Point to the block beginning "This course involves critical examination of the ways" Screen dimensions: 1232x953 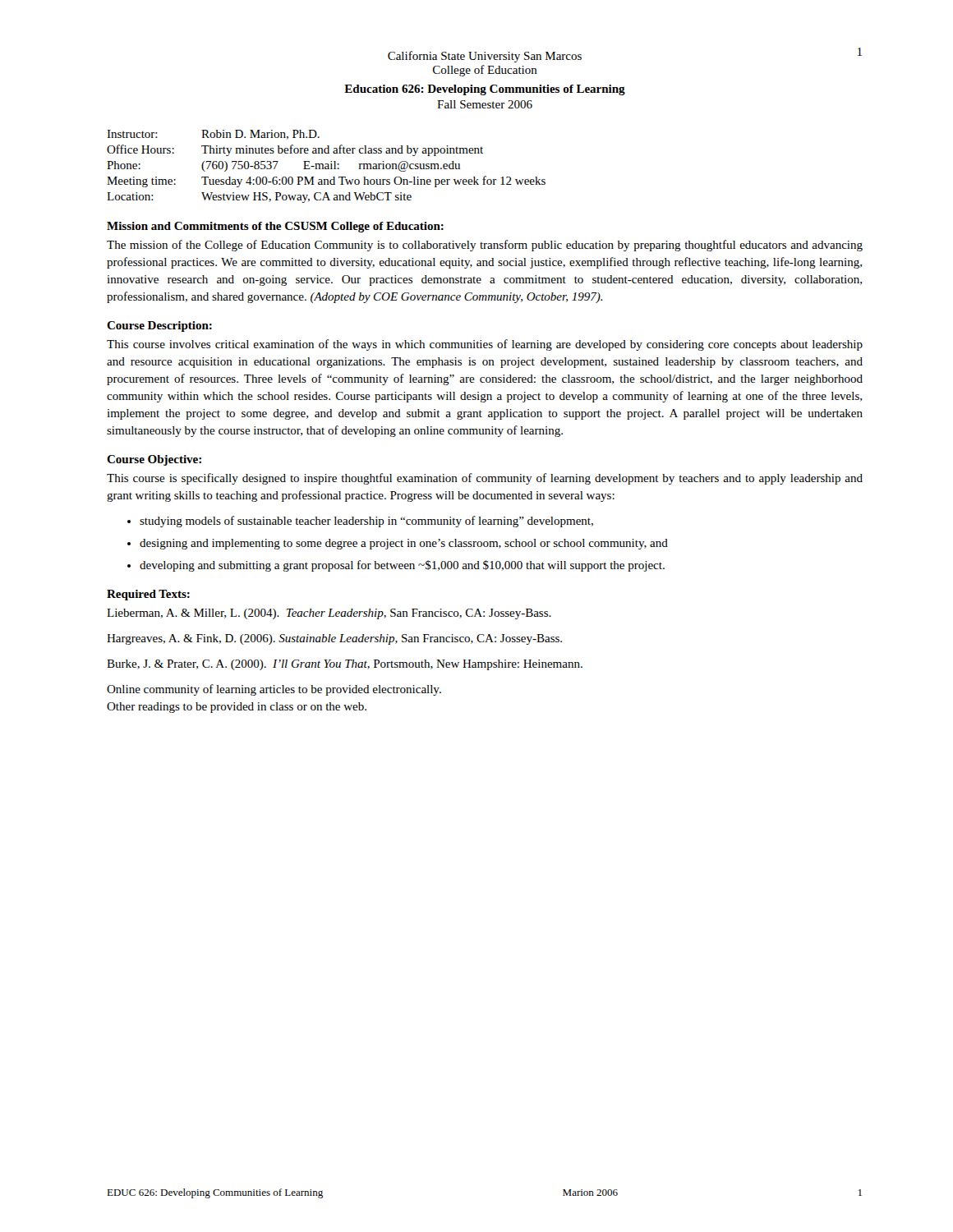(485, 387)
